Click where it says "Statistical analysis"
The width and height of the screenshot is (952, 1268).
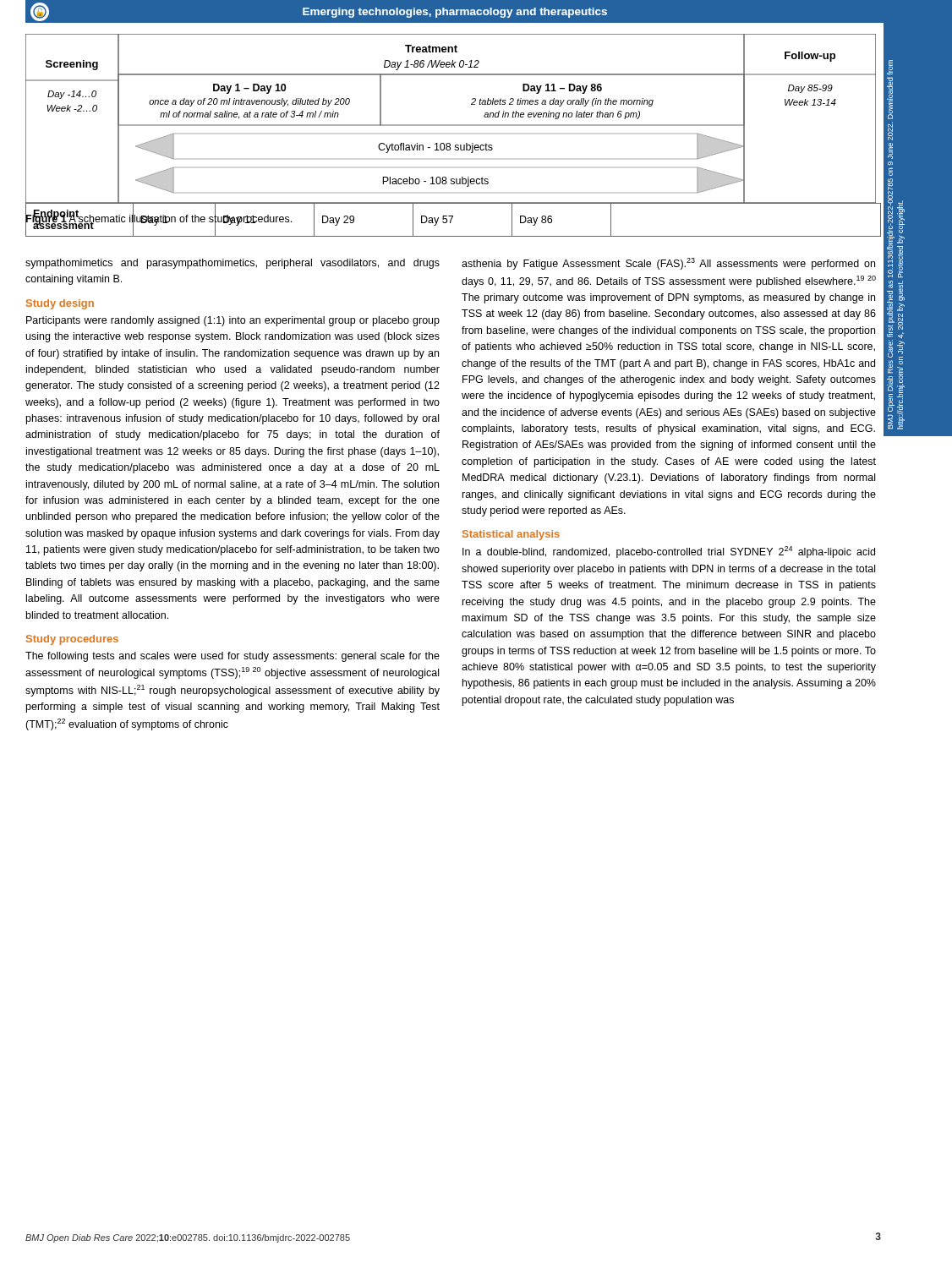pos(511,534)
